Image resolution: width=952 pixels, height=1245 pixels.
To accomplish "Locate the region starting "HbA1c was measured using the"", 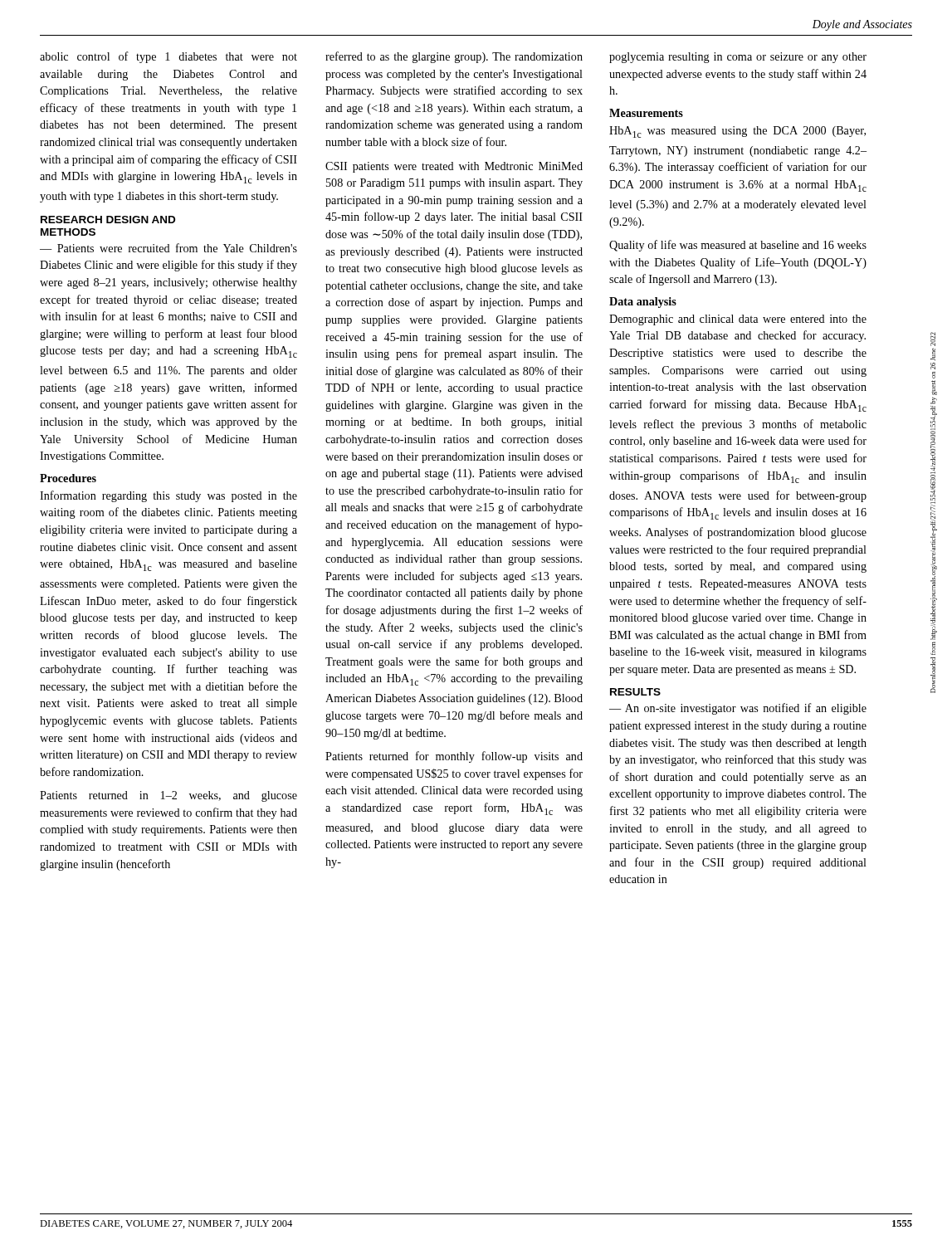I will [x=738, y=205].
